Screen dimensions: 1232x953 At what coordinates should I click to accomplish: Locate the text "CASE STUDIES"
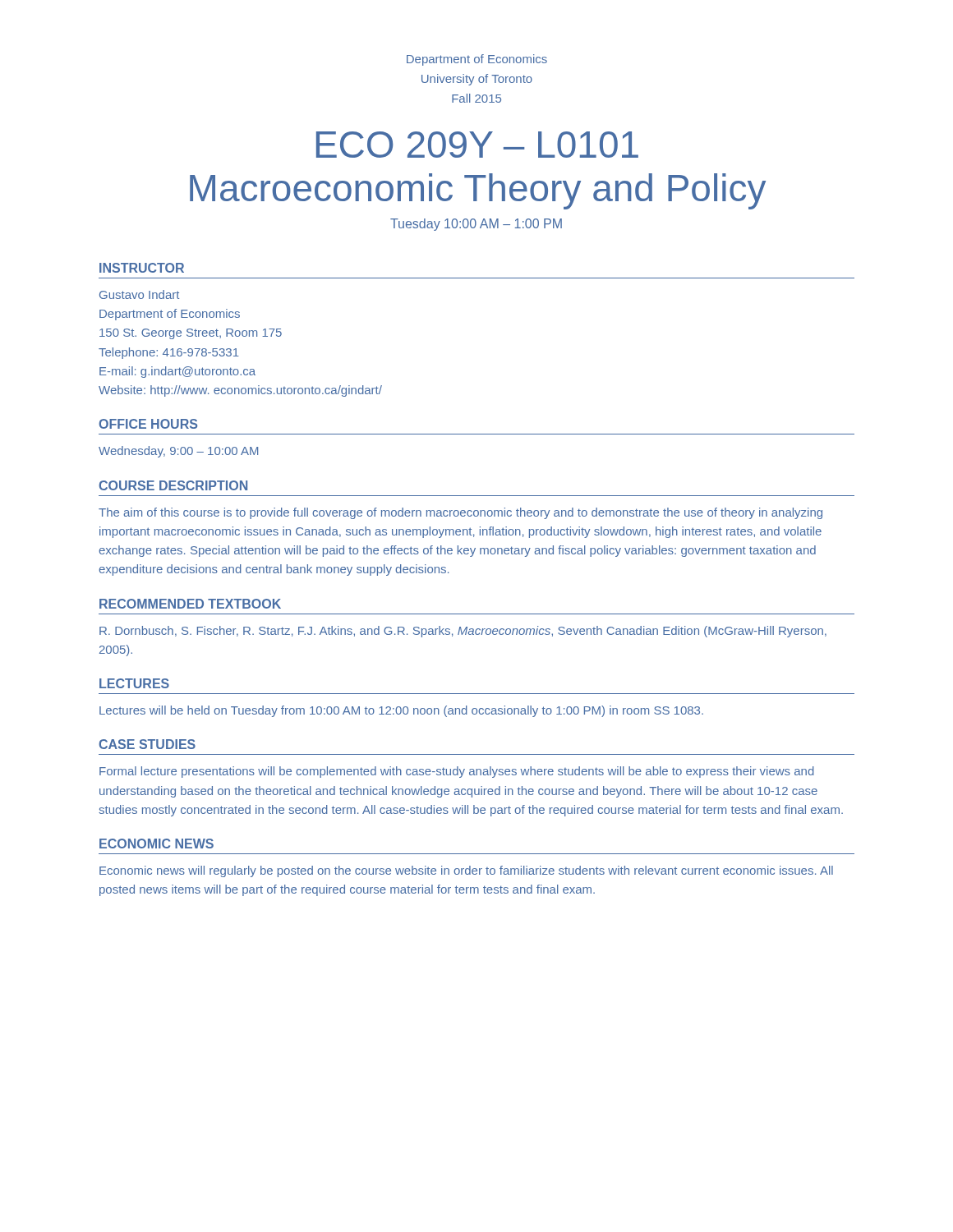coord(147,745)
